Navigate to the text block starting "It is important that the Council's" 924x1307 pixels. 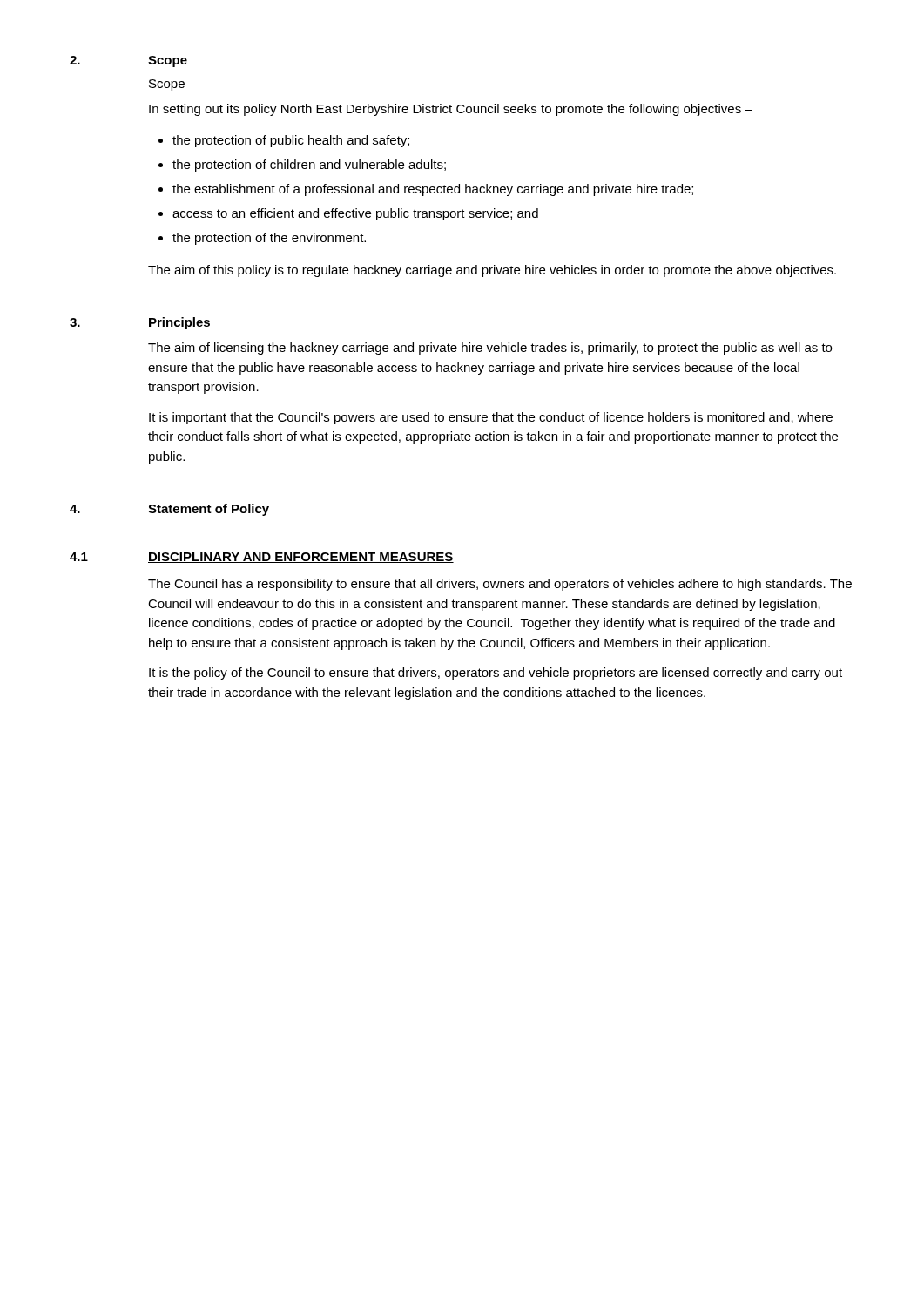pos(493,436)
